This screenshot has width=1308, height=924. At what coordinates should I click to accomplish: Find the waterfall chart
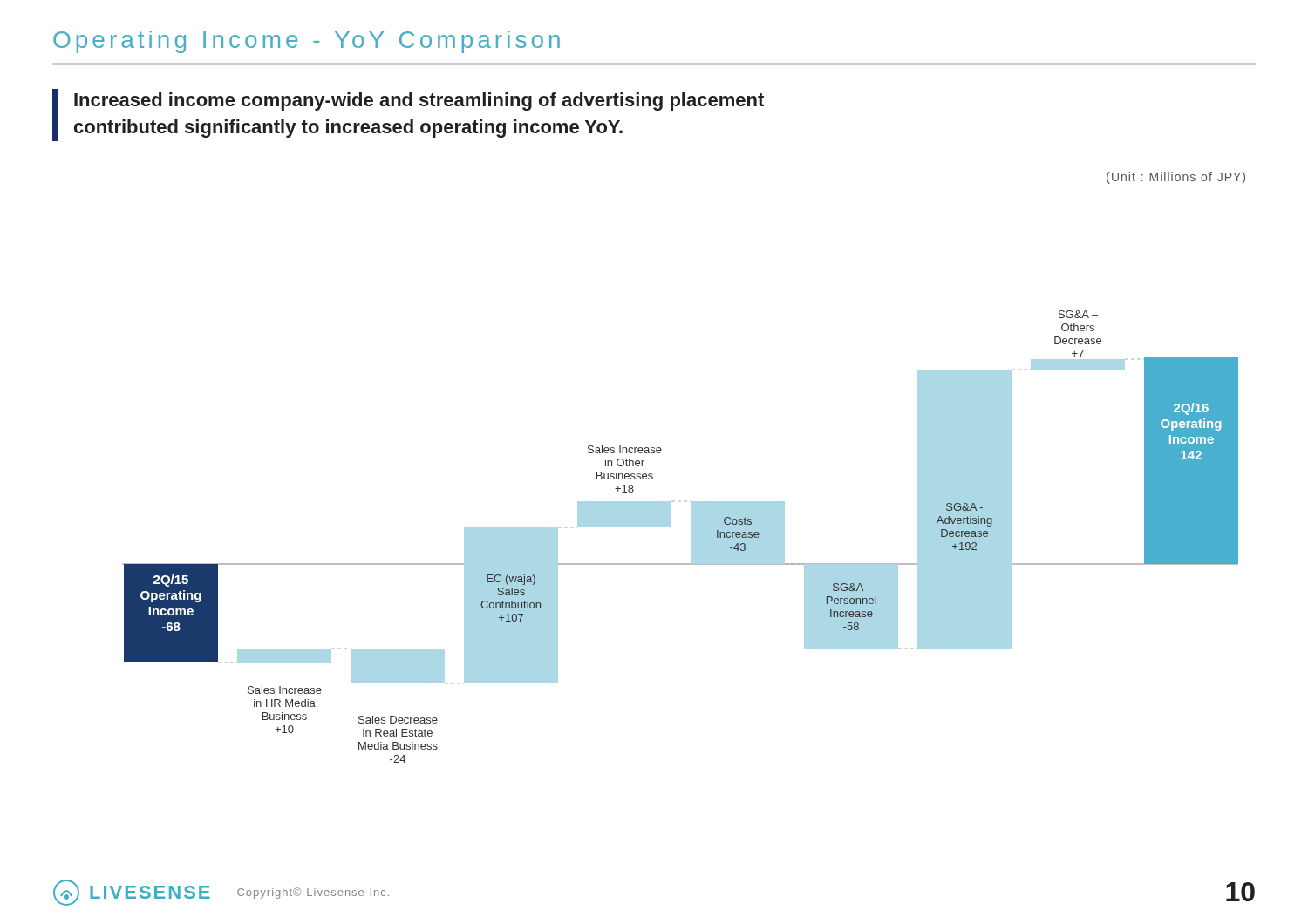654,519
